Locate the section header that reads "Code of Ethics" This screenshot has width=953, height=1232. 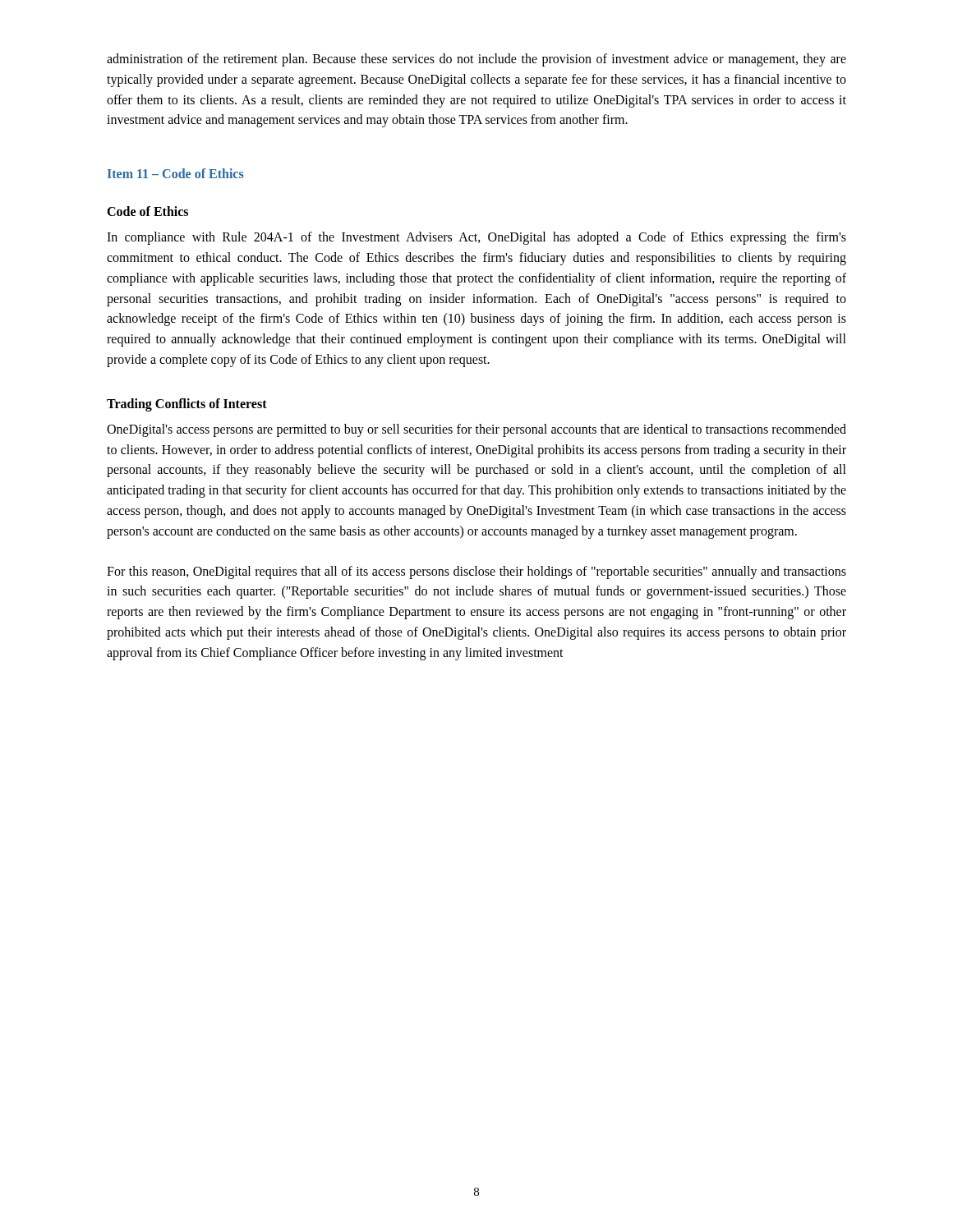tap(148, 212)
